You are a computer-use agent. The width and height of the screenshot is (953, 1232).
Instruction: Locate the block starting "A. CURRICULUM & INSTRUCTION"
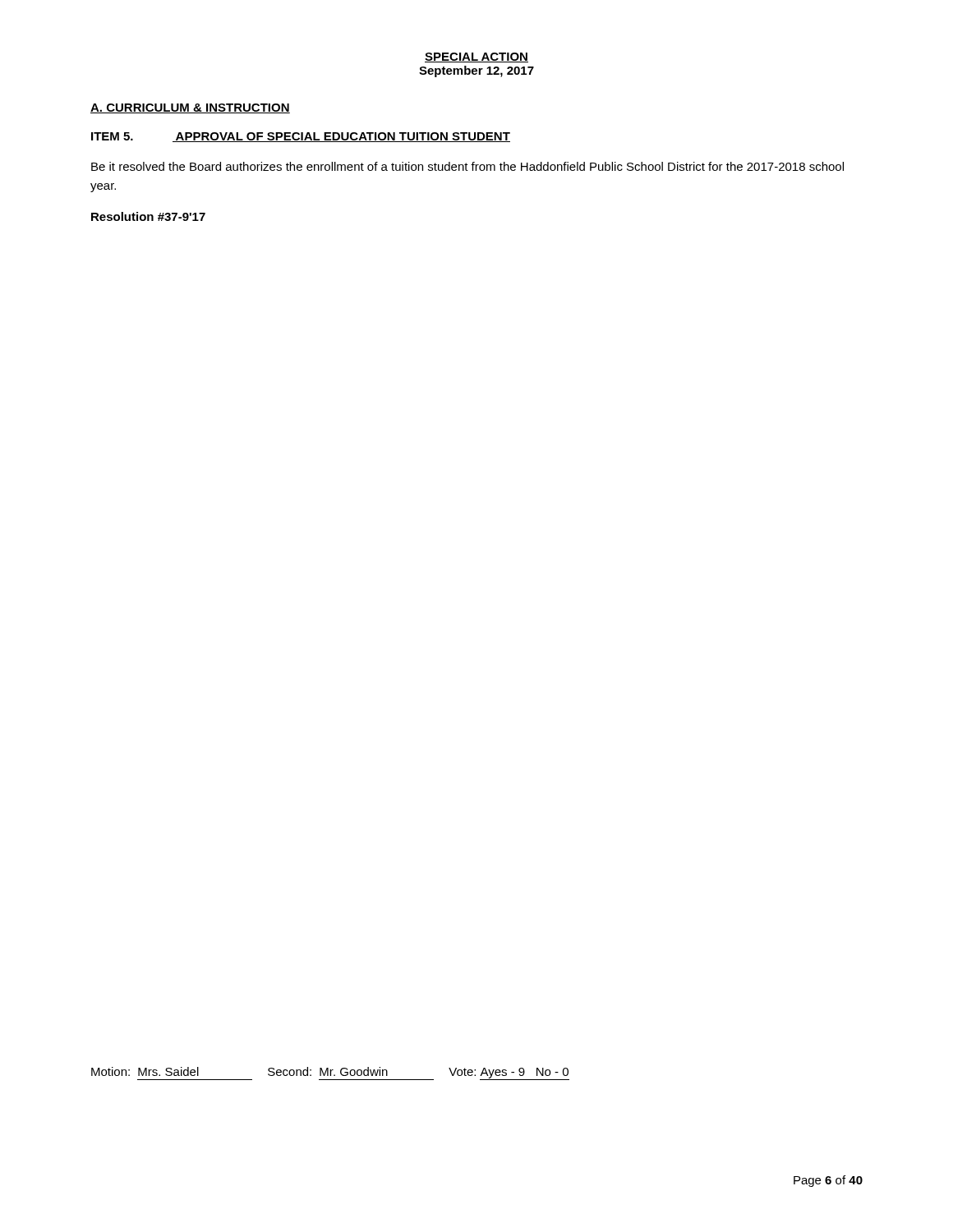[x=190, y=107]
